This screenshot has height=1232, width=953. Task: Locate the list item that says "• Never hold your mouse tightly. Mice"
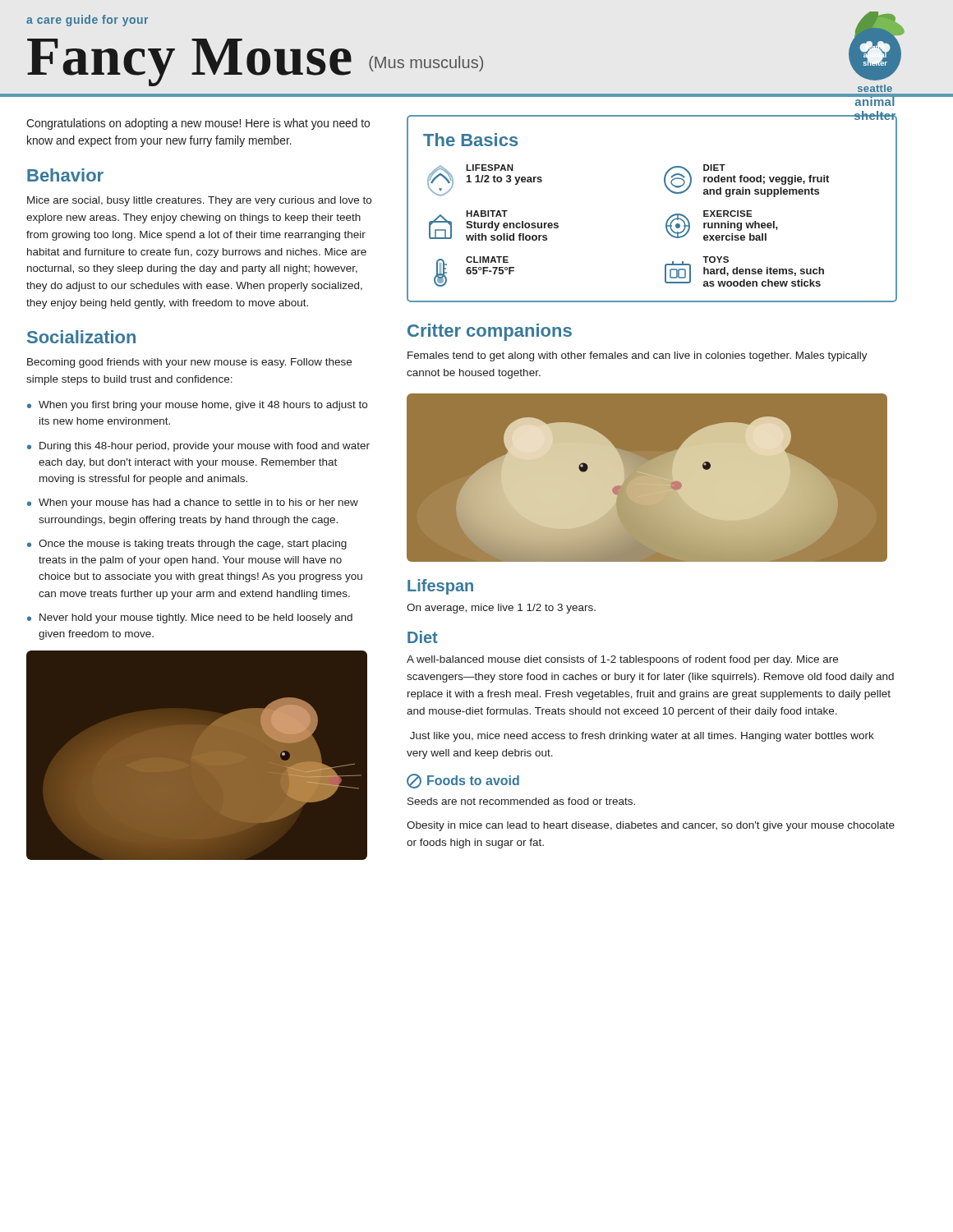click(x=199, y=626)
